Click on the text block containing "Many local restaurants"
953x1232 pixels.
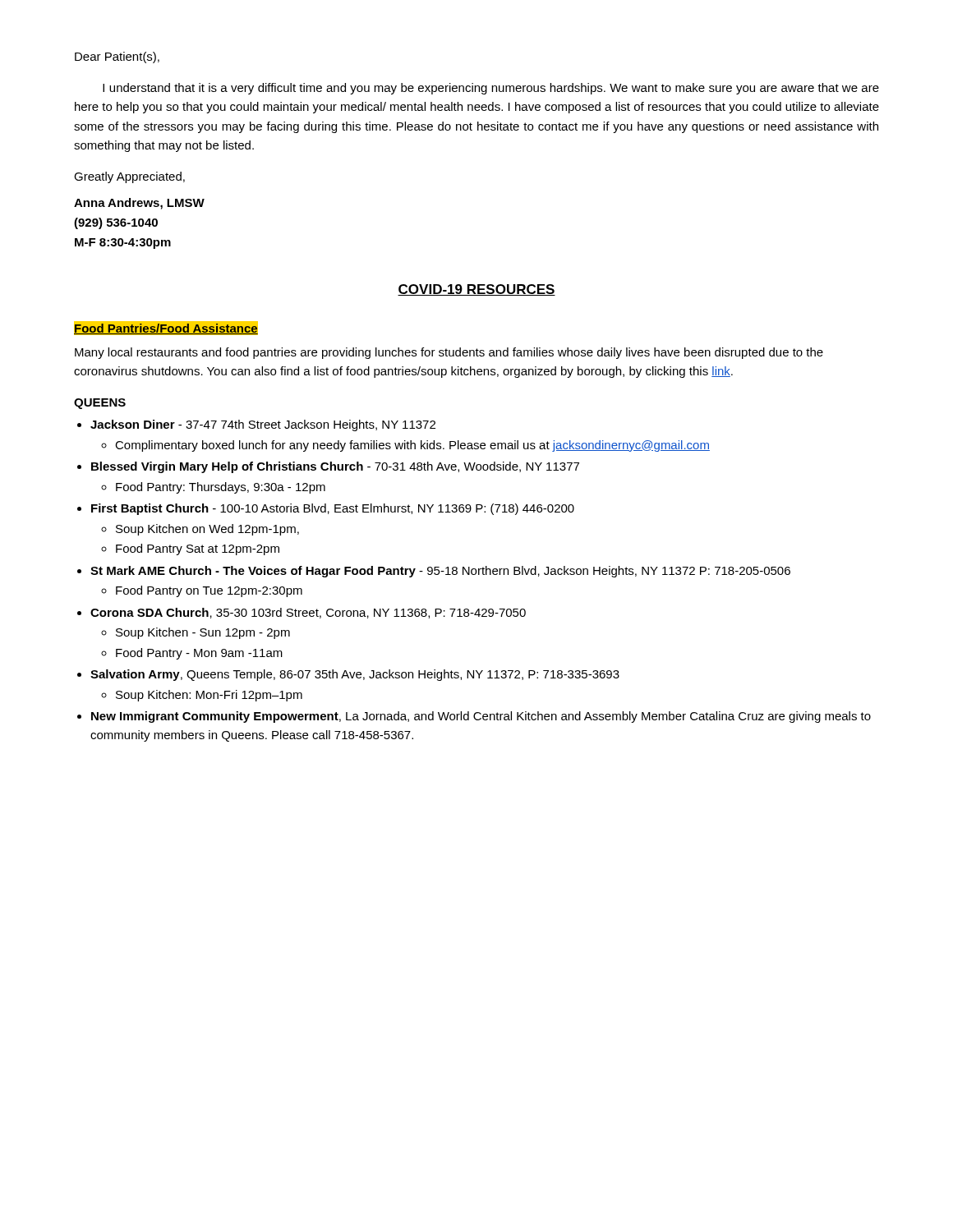(449, 361)
